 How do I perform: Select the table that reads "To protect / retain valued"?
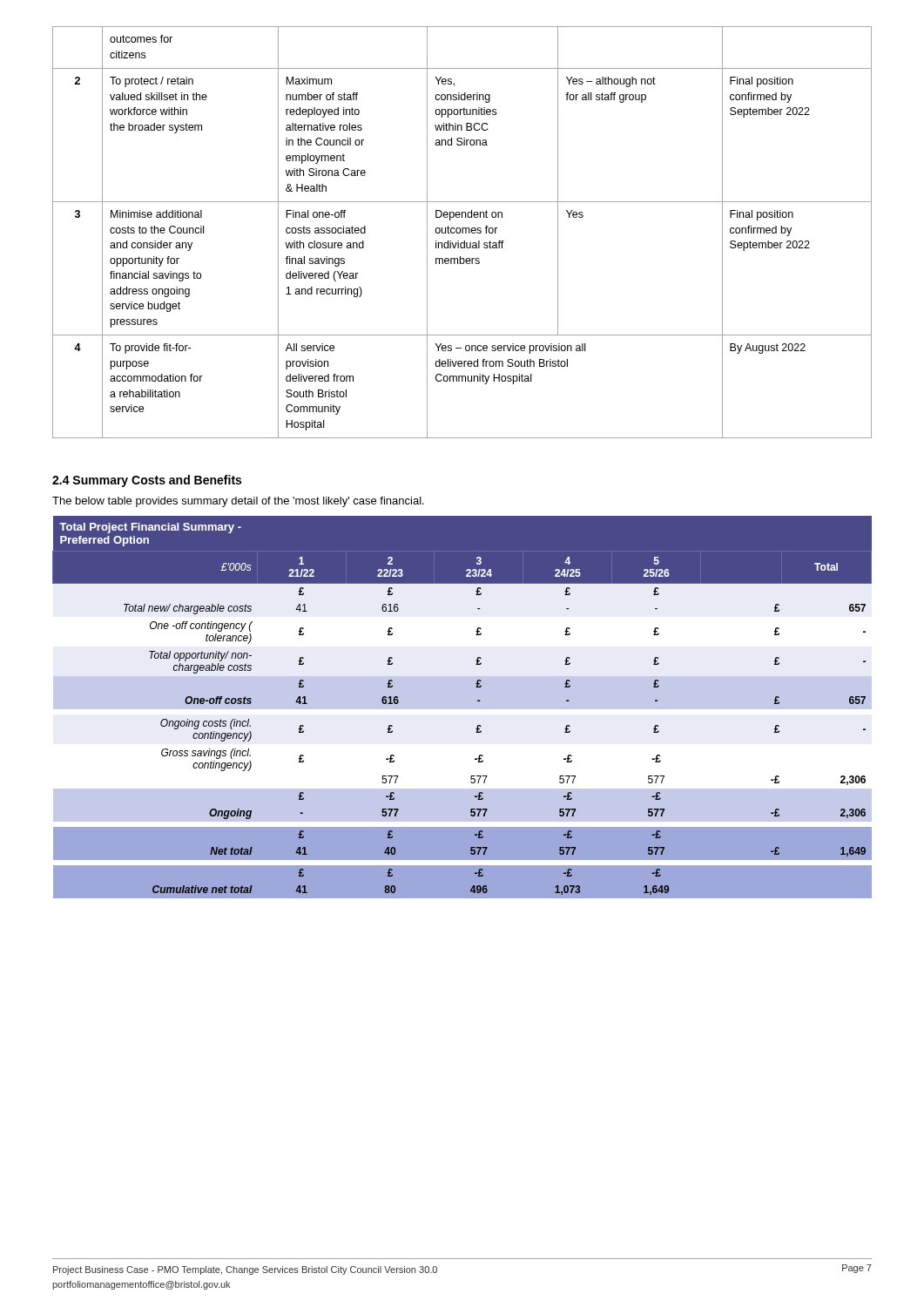pos(462,232)
